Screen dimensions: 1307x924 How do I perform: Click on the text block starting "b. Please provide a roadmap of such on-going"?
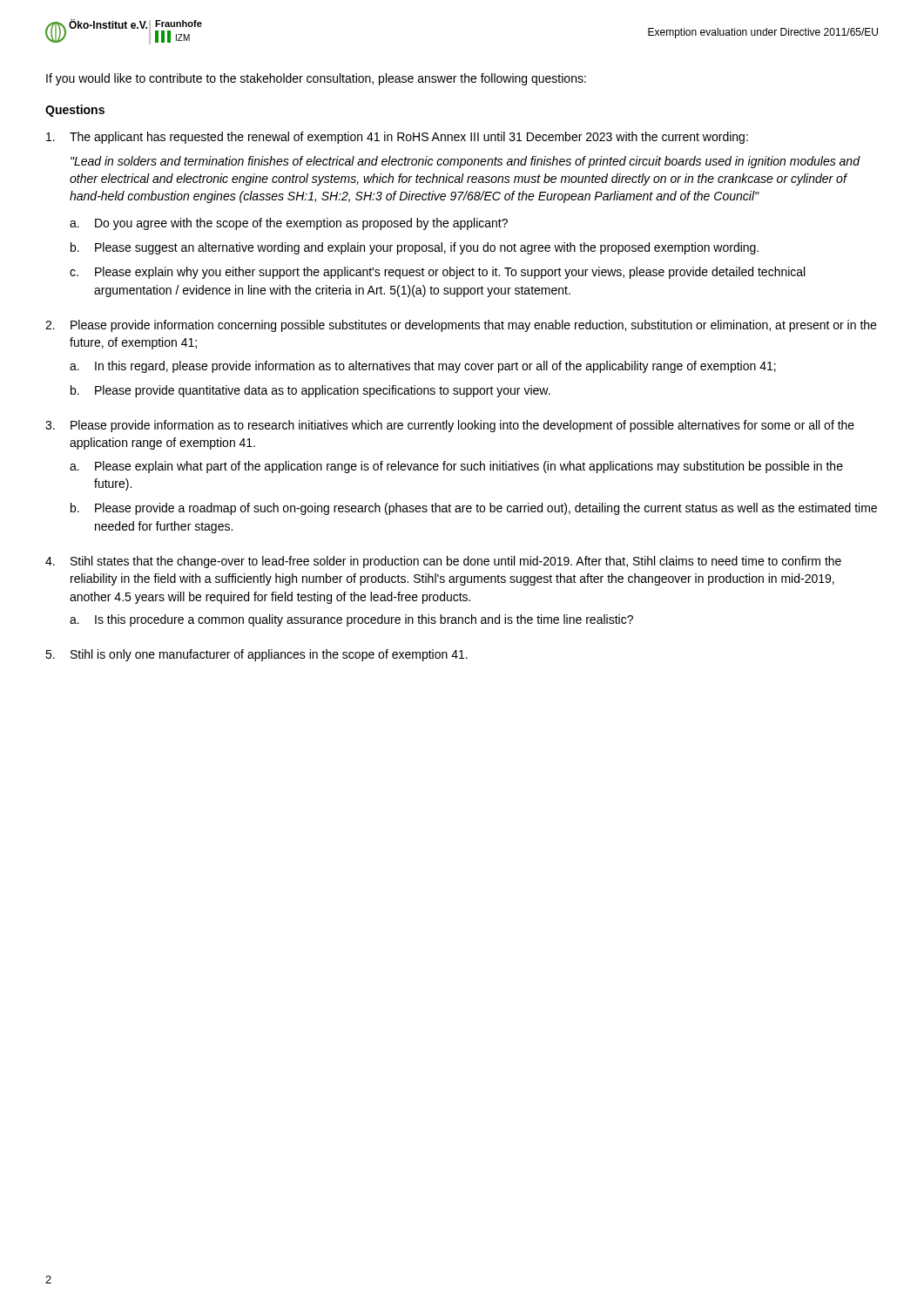[x=474, y=517]
